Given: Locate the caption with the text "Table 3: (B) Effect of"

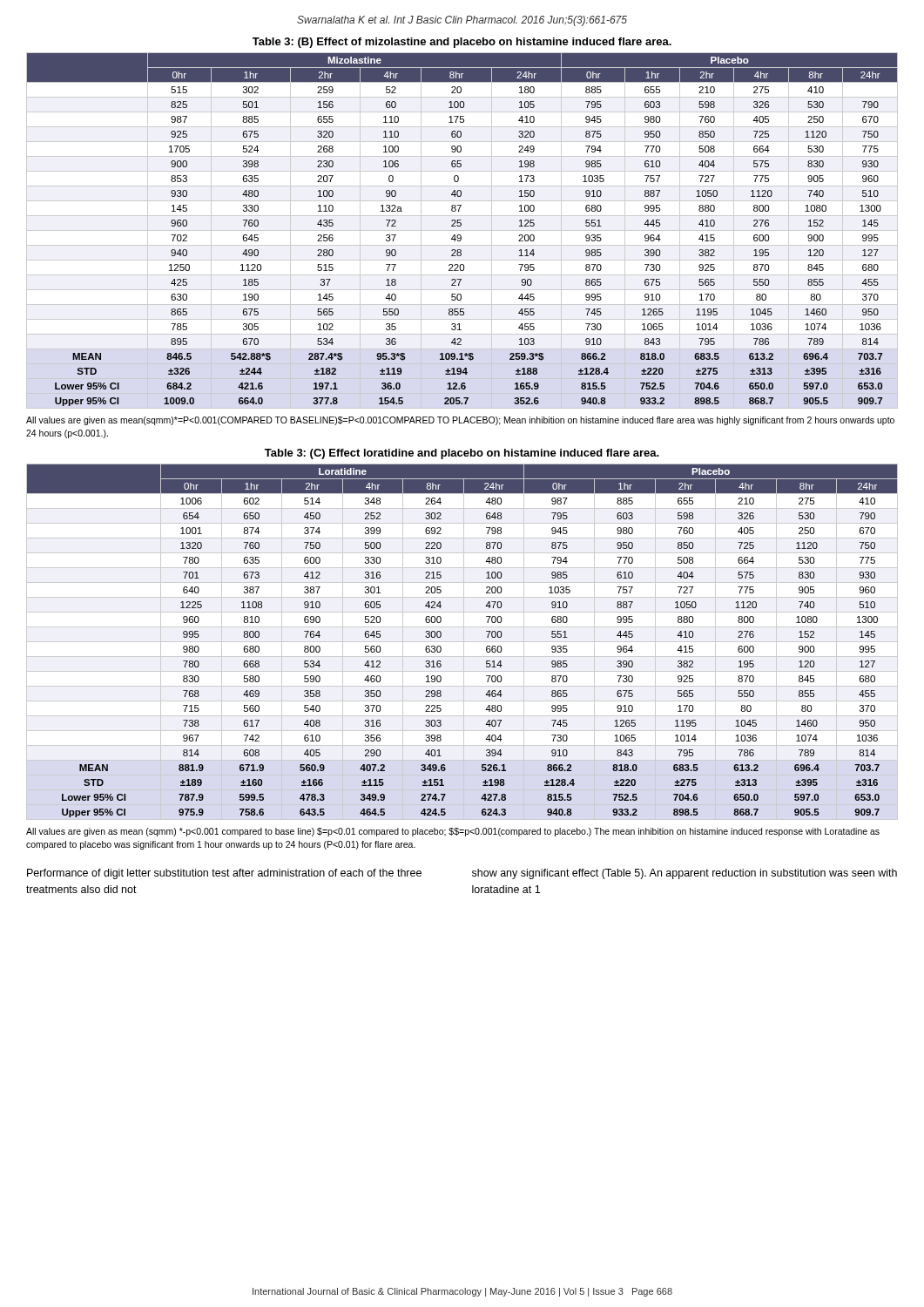Looking at the screenshot, I should (x=462, y=41).
